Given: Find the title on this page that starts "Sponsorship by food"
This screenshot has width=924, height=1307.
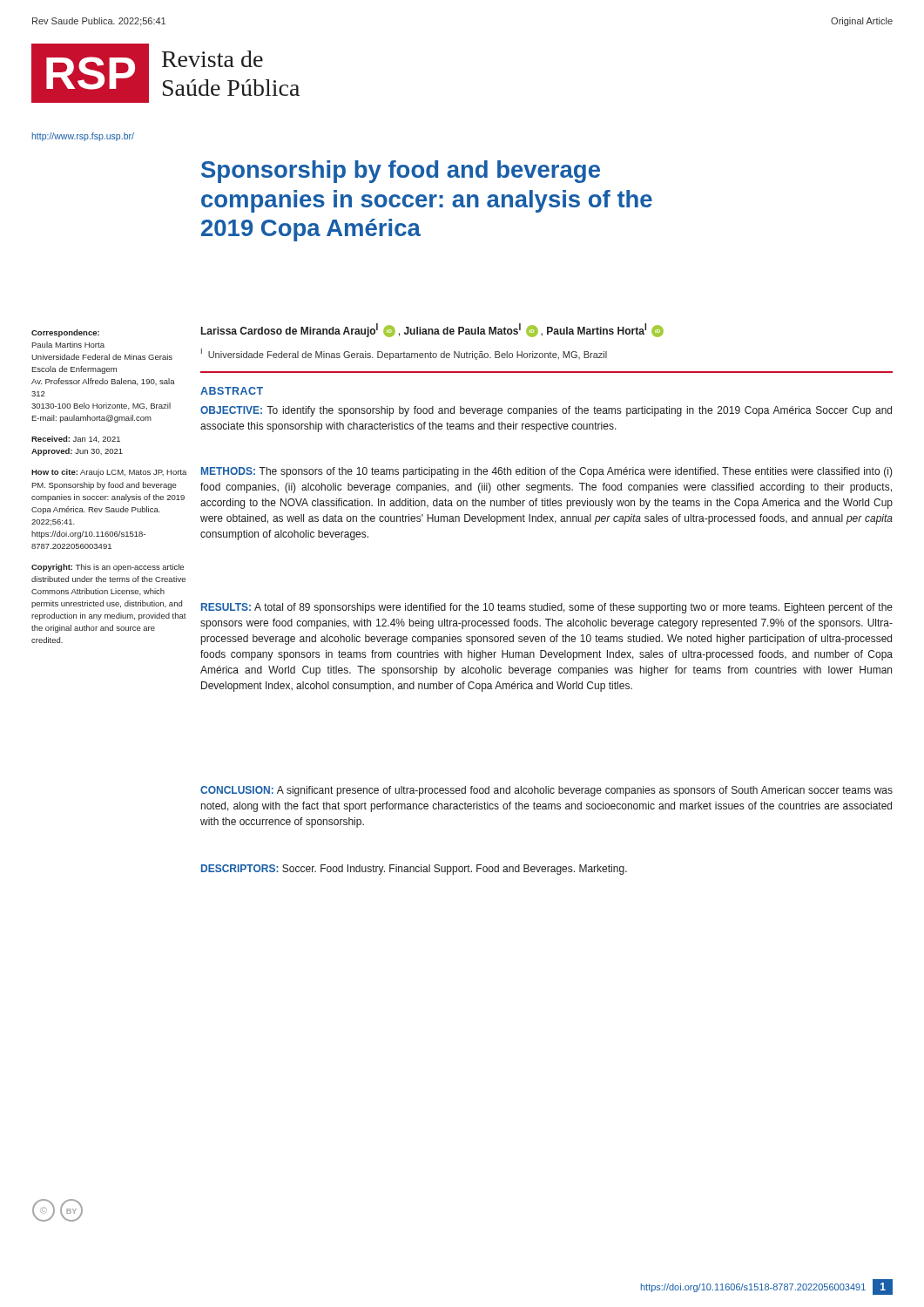Looking at the screenshot, I should pos(546,199).
